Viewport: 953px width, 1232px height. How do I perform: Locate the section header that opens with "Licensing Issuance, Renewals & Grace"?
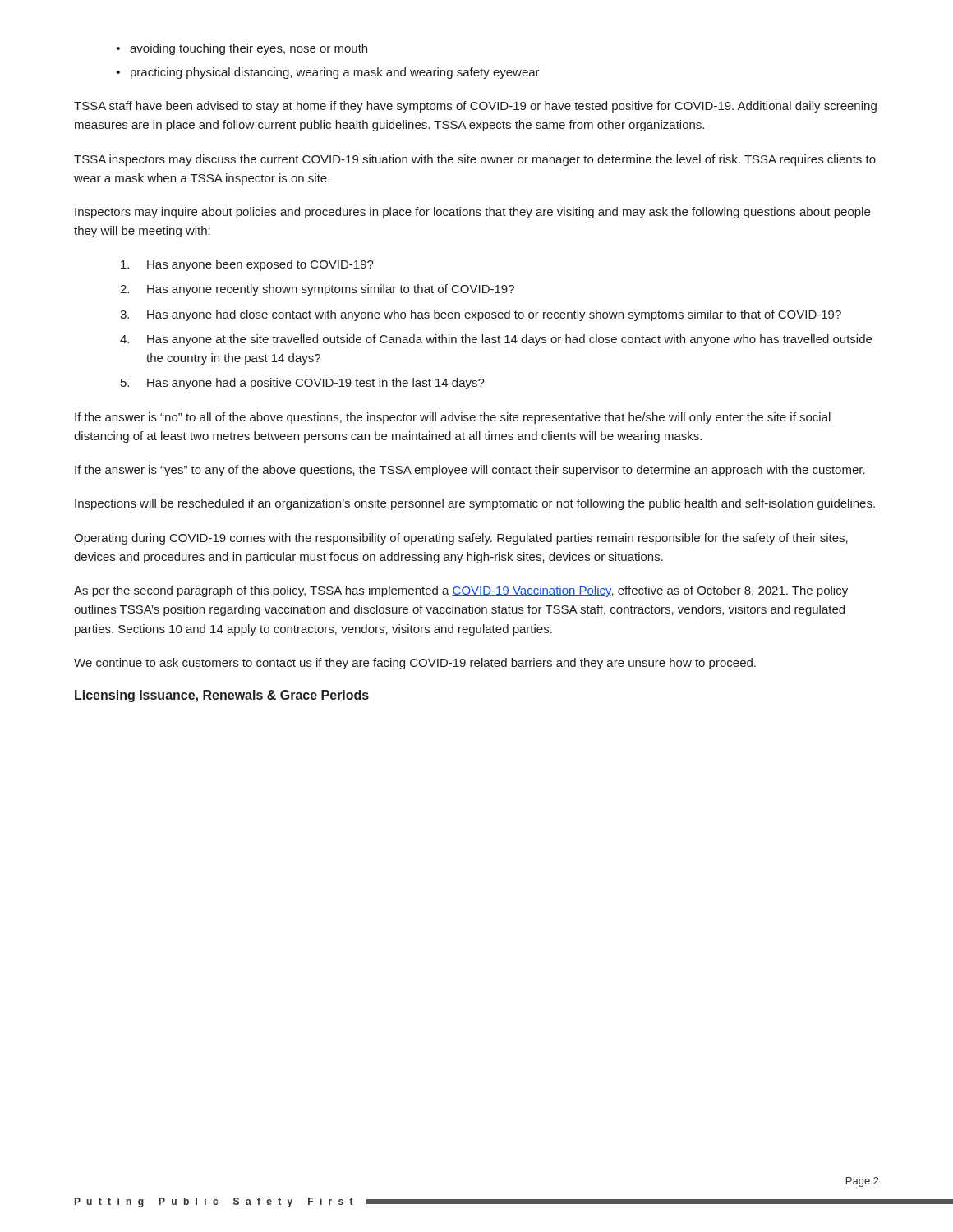coord(222,695)
